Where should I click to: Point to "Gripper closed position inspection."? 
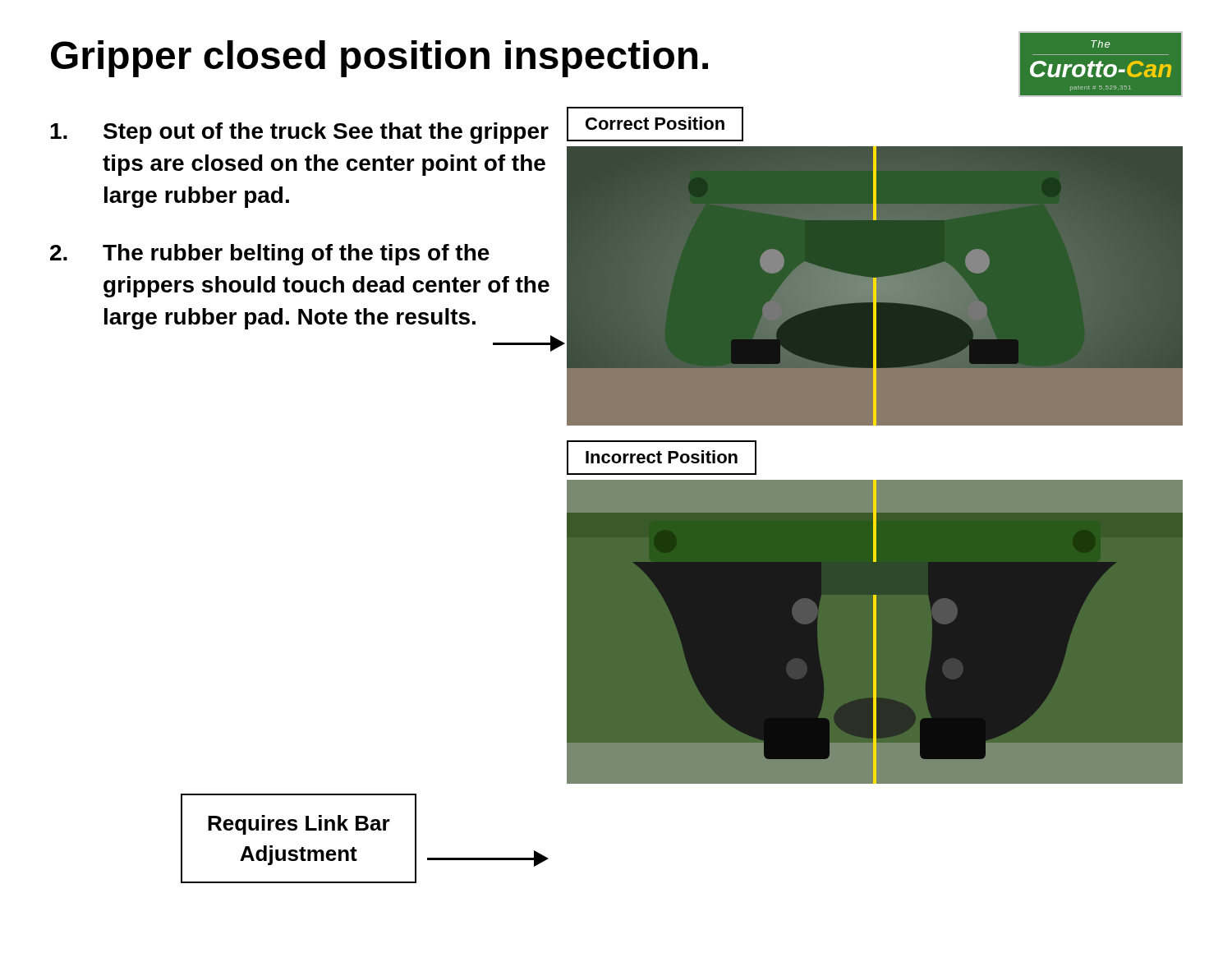pyautogui.click(x=380, y=55)
